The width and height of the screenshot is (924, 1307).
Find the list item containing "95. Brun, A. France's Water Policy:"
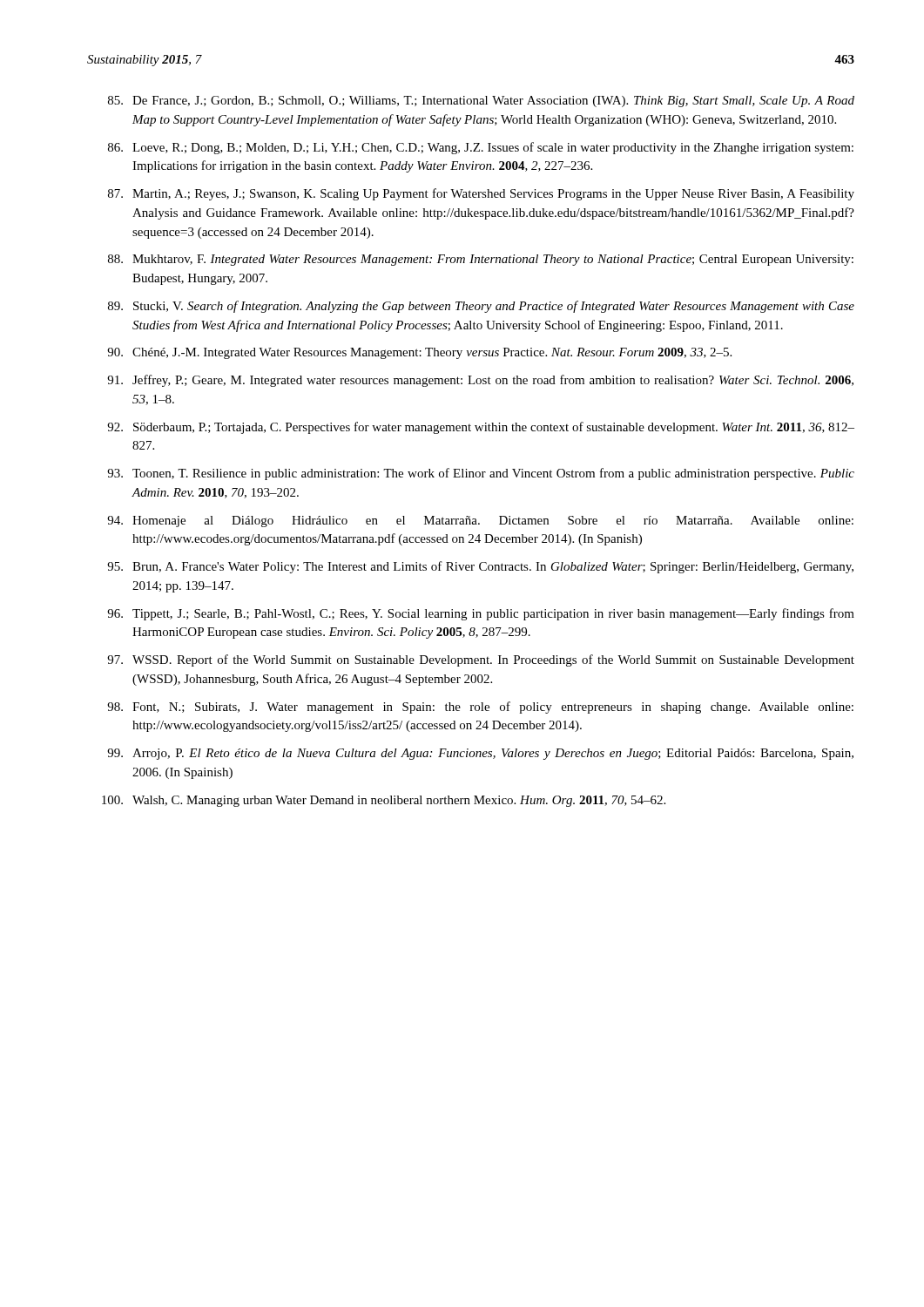[471, 577]
